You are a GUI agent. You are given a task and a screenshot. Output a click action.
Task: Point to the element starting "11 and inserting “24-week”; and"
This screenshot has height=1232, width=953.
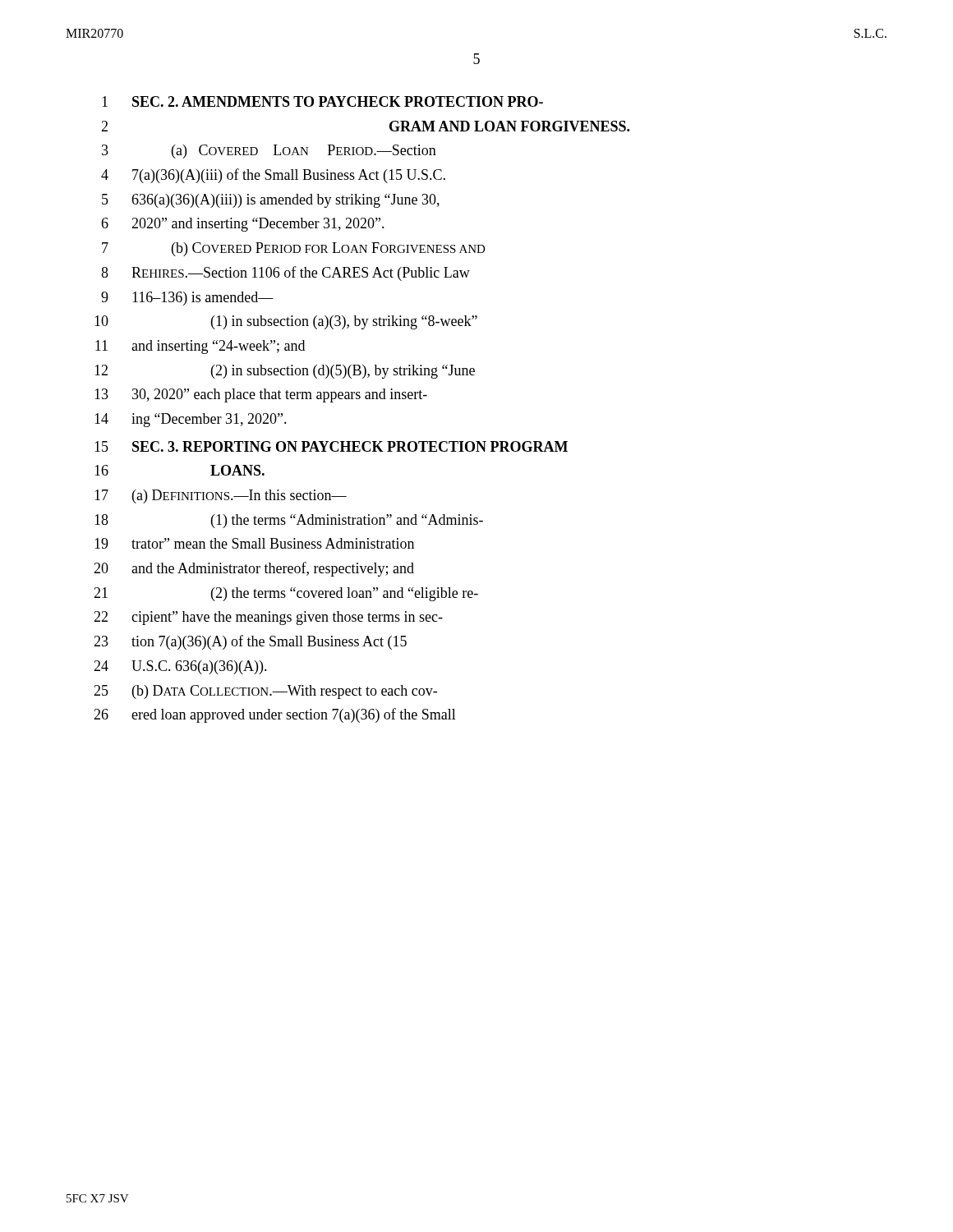tap(200, 347)
